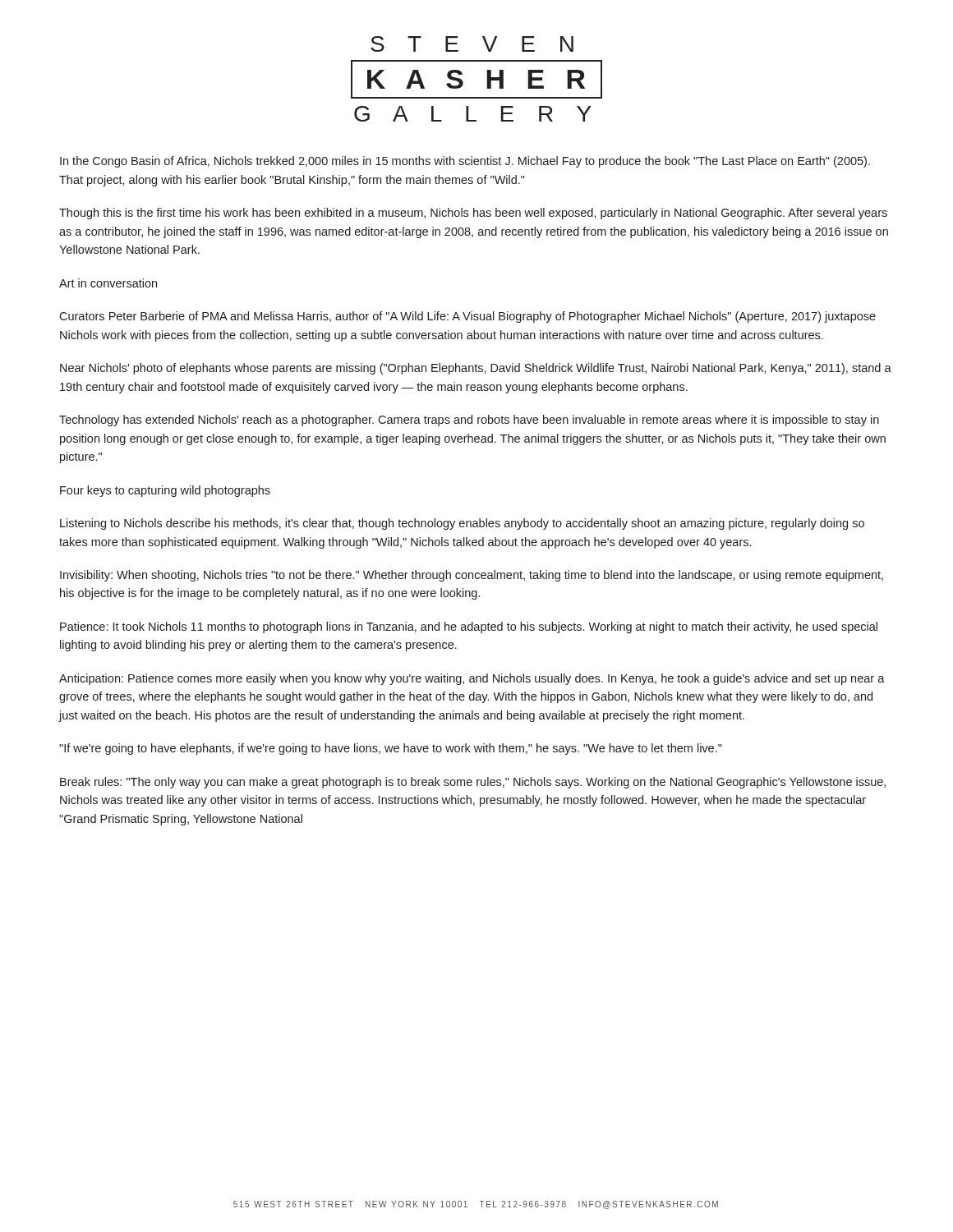Where is the passage that starts "Technology has extended Nichols' reach as"?
Viewport: 953px width, 1232px height.
point(473,438)
